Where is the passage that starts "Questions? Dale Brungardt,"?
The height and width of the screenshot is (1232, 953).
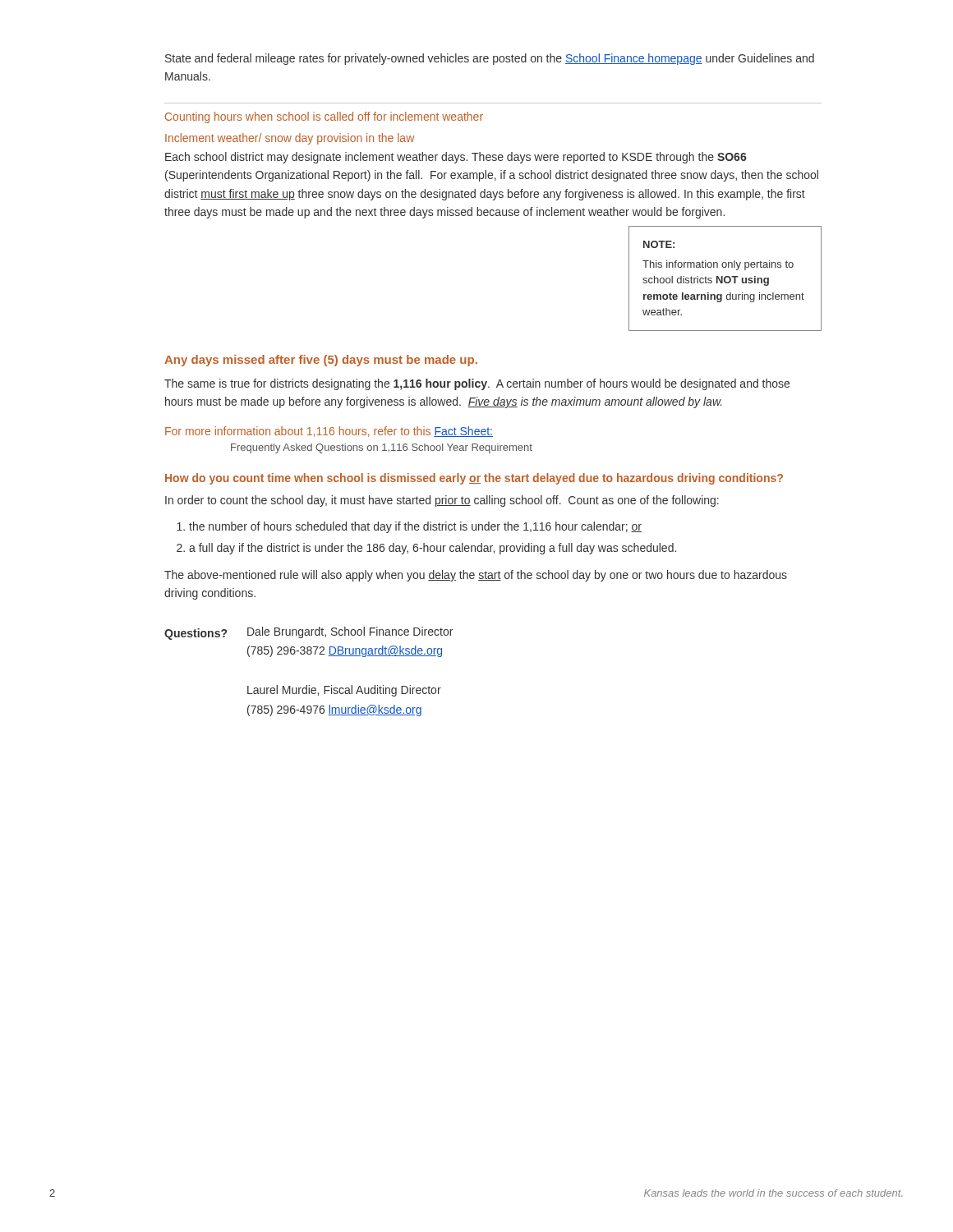click(x=308, y=633)
